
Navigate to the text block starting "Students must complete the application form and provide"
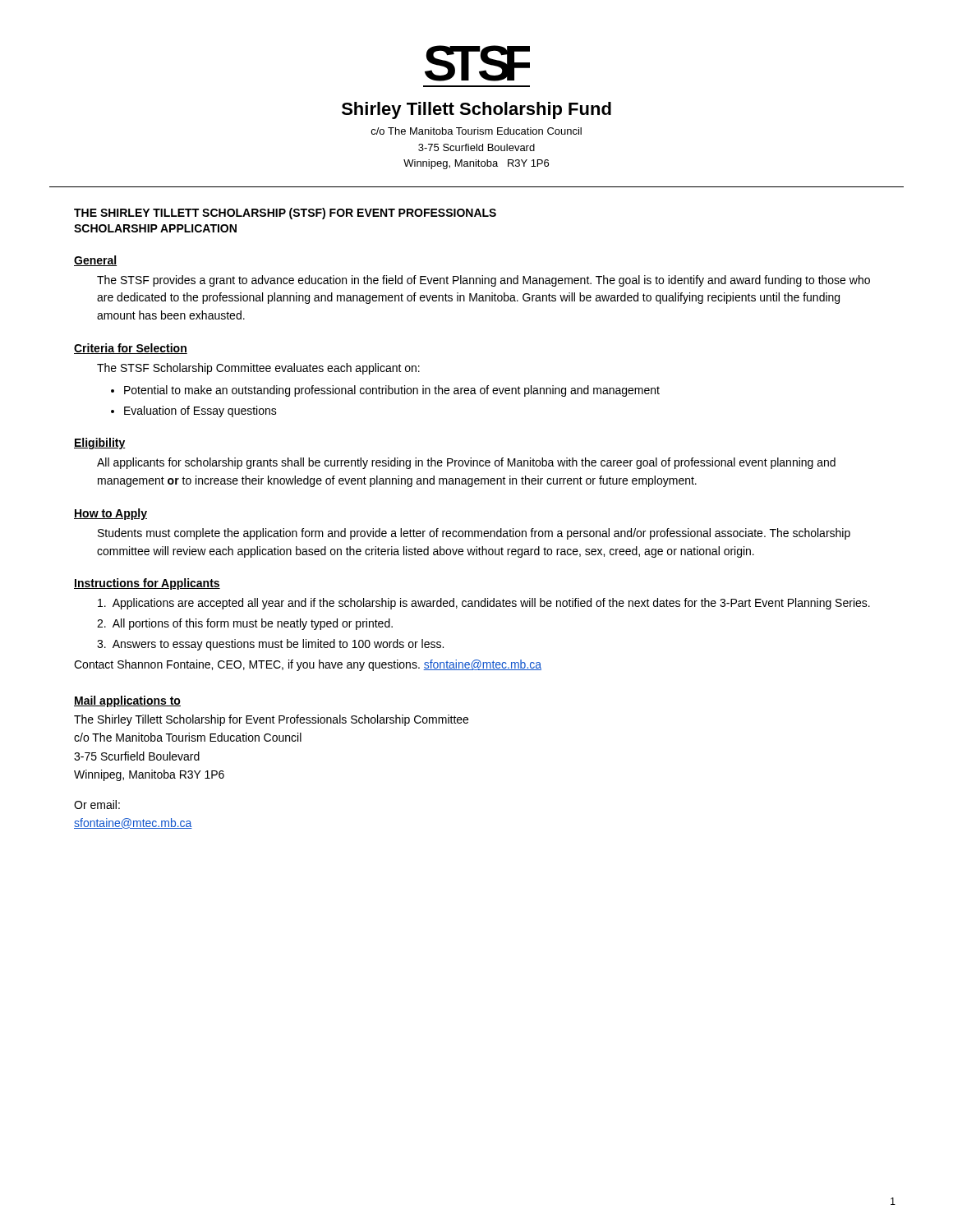click(474, 542)
